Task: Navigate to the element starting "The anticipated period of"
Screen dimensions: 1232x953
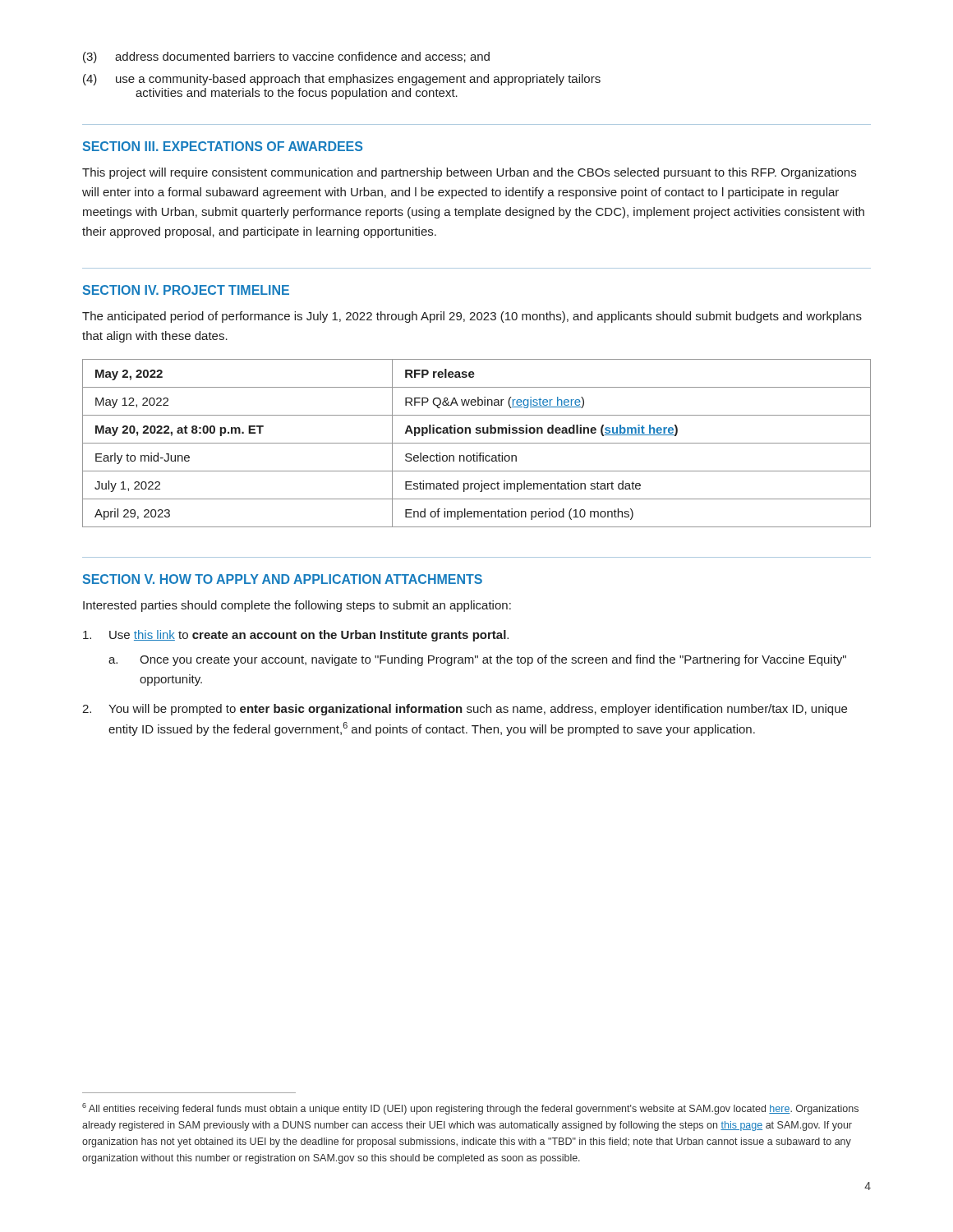Action: (472, 326)
